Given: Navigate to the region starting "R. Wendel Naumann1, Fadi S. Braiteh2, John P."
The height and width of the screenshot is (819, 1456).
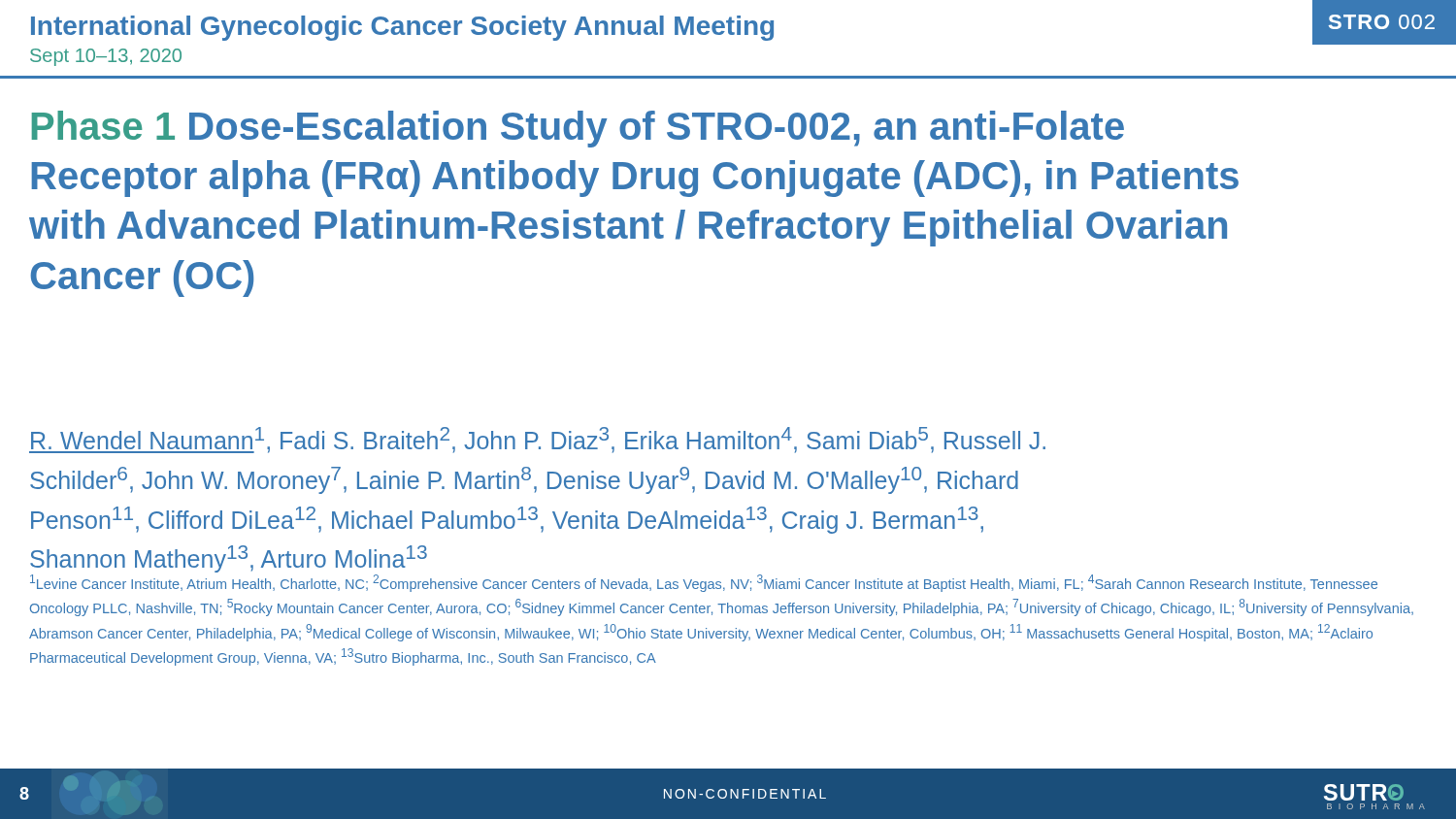Looking at the screenshot, I should [728, 498].
